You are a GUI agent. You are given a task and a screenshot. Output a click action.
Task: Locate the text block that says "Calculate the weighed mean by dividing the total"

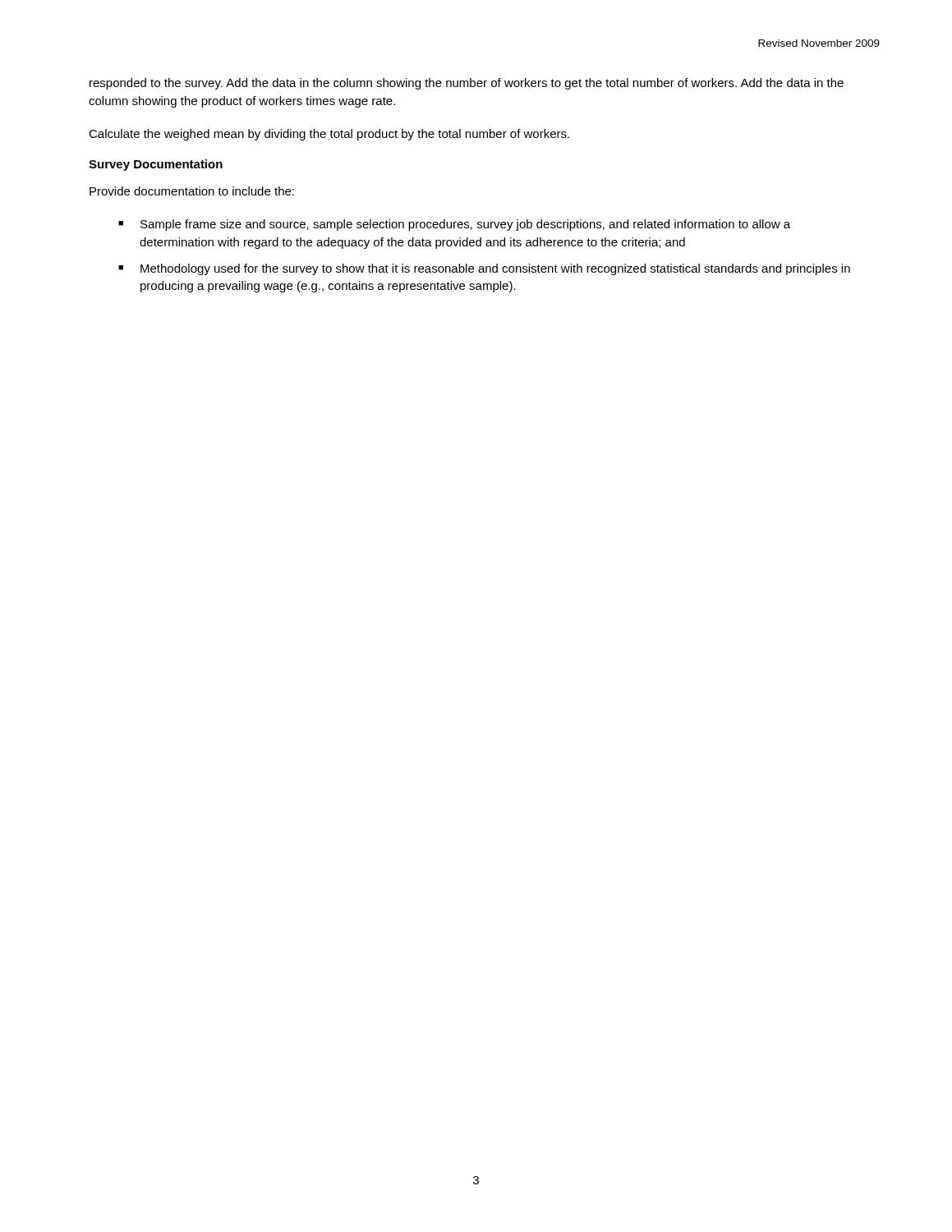329,133
